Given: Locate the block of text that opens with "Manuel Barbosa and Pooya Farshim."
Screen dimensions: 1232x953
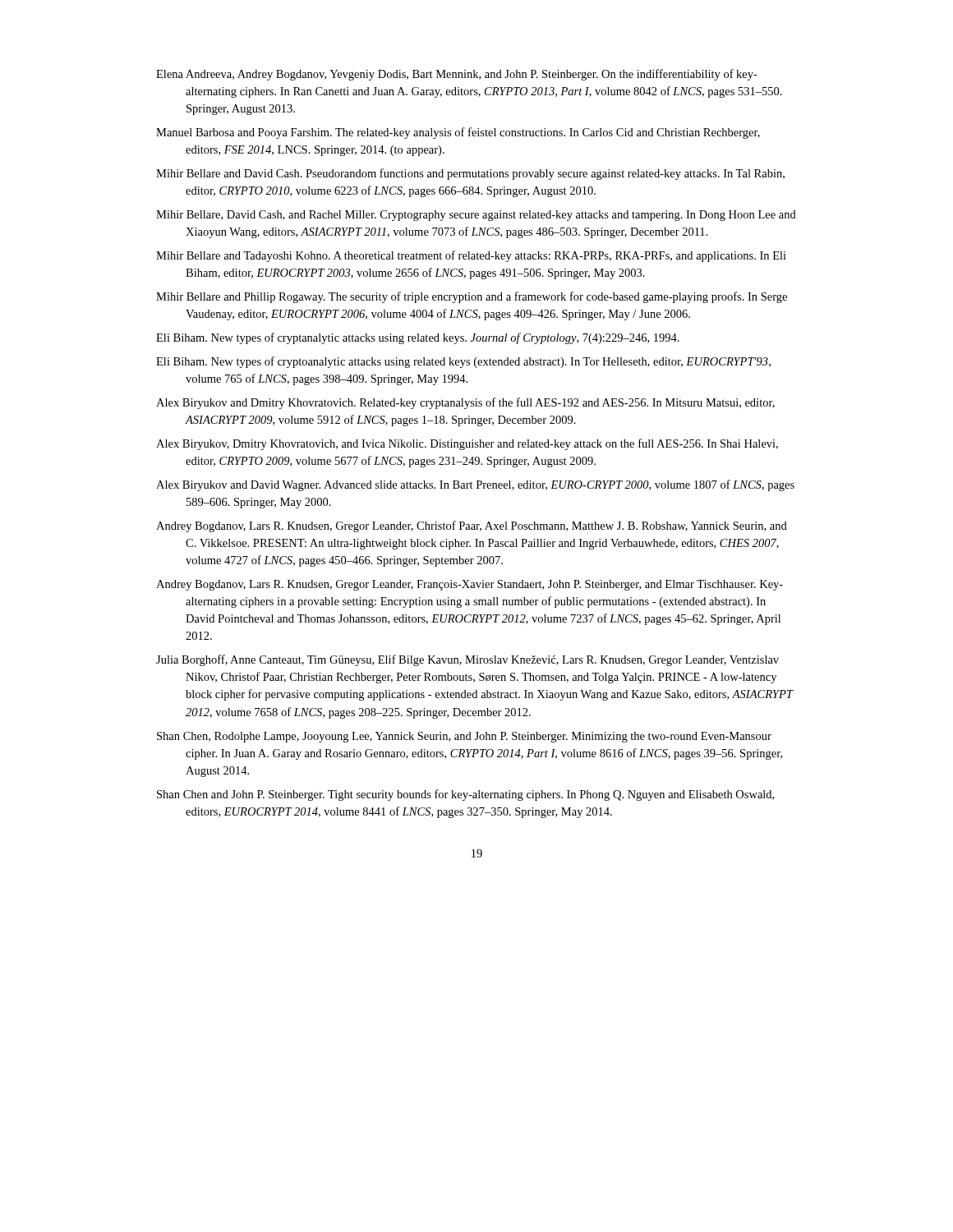Looking at the screenshot, I should [476, 141].
